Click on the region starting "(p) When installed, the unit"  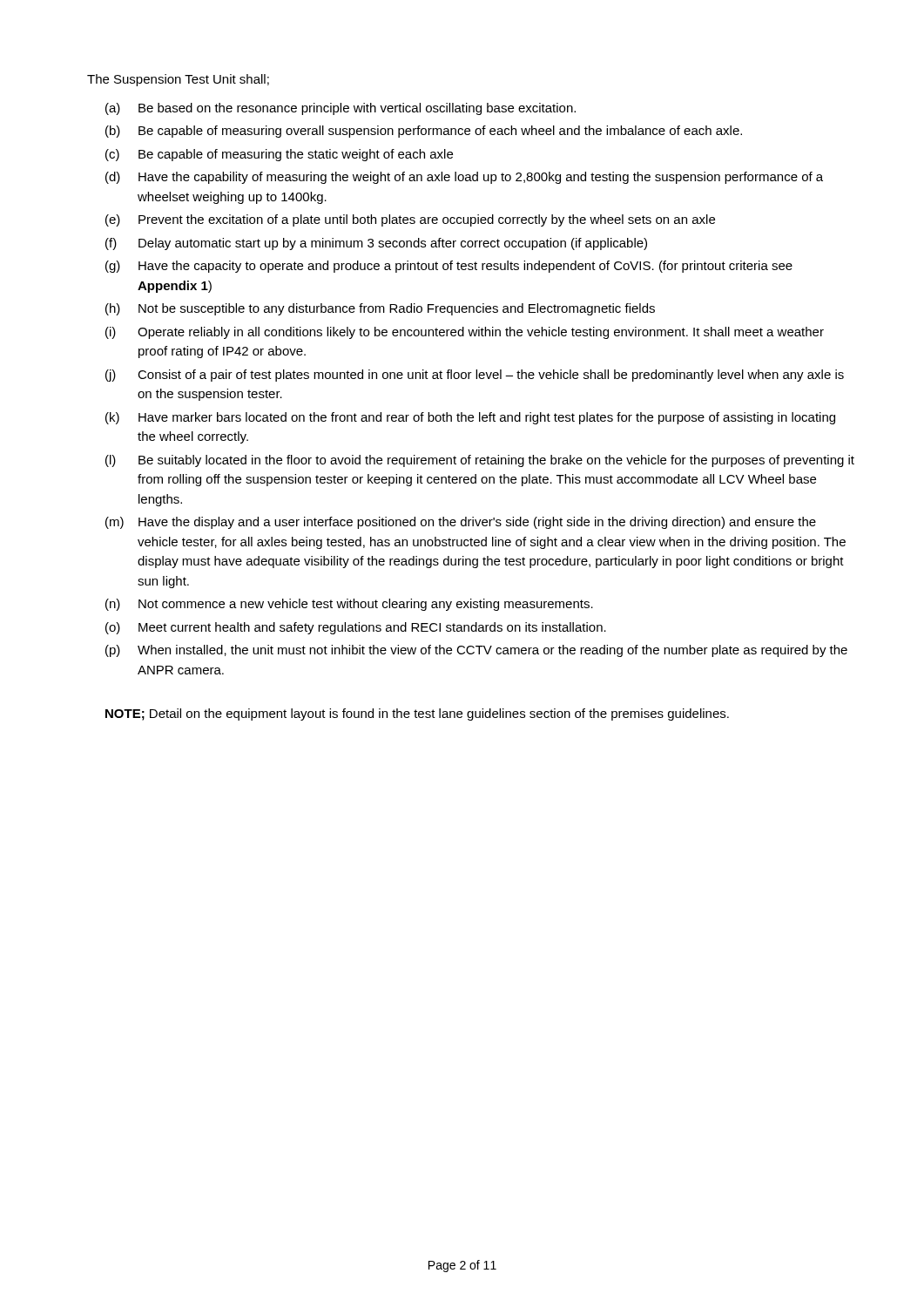[x=479, y=660]
